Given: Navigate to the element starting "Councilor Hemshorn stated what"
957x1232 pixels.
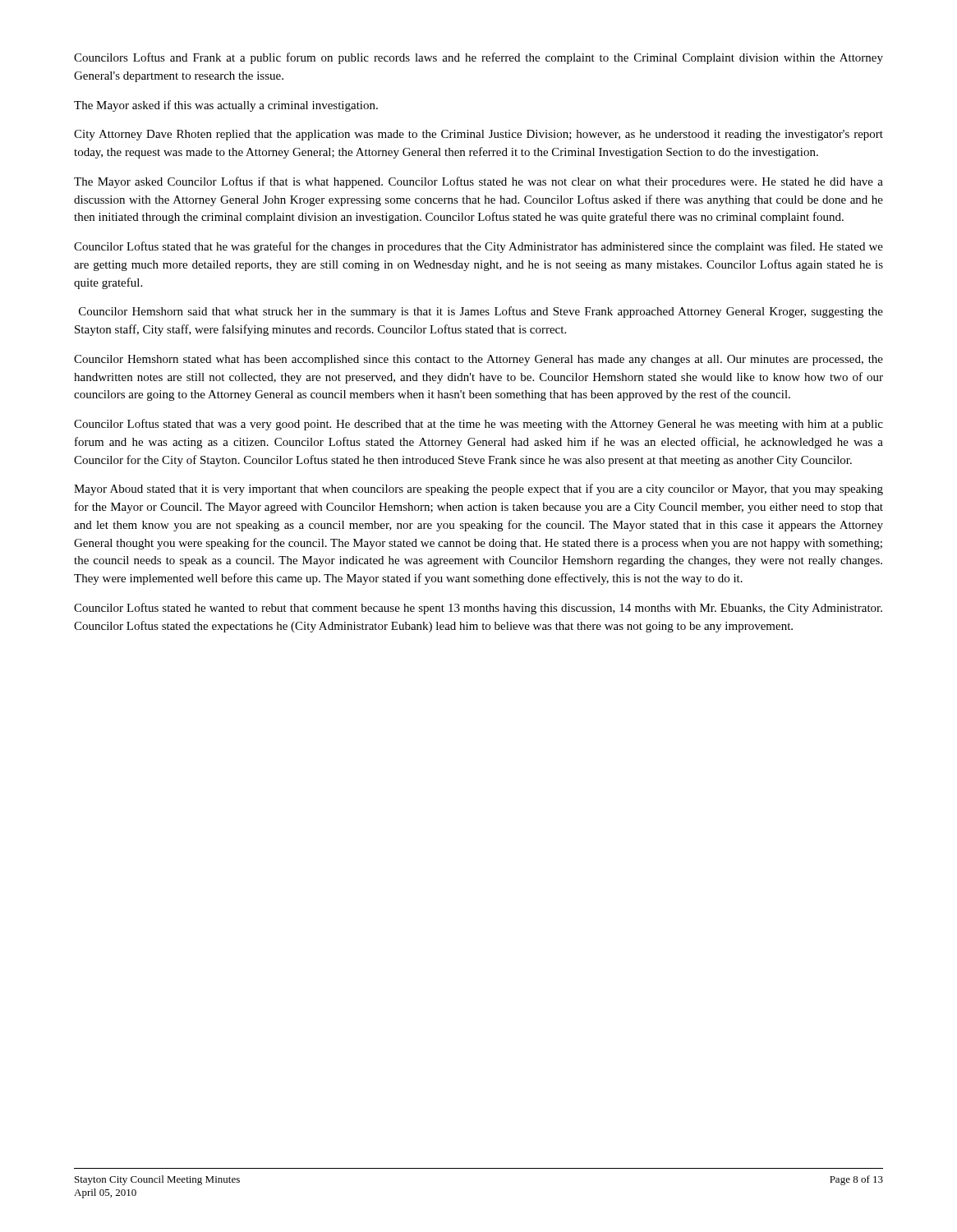Looking at the screenshot, I should tap(478, 377).
